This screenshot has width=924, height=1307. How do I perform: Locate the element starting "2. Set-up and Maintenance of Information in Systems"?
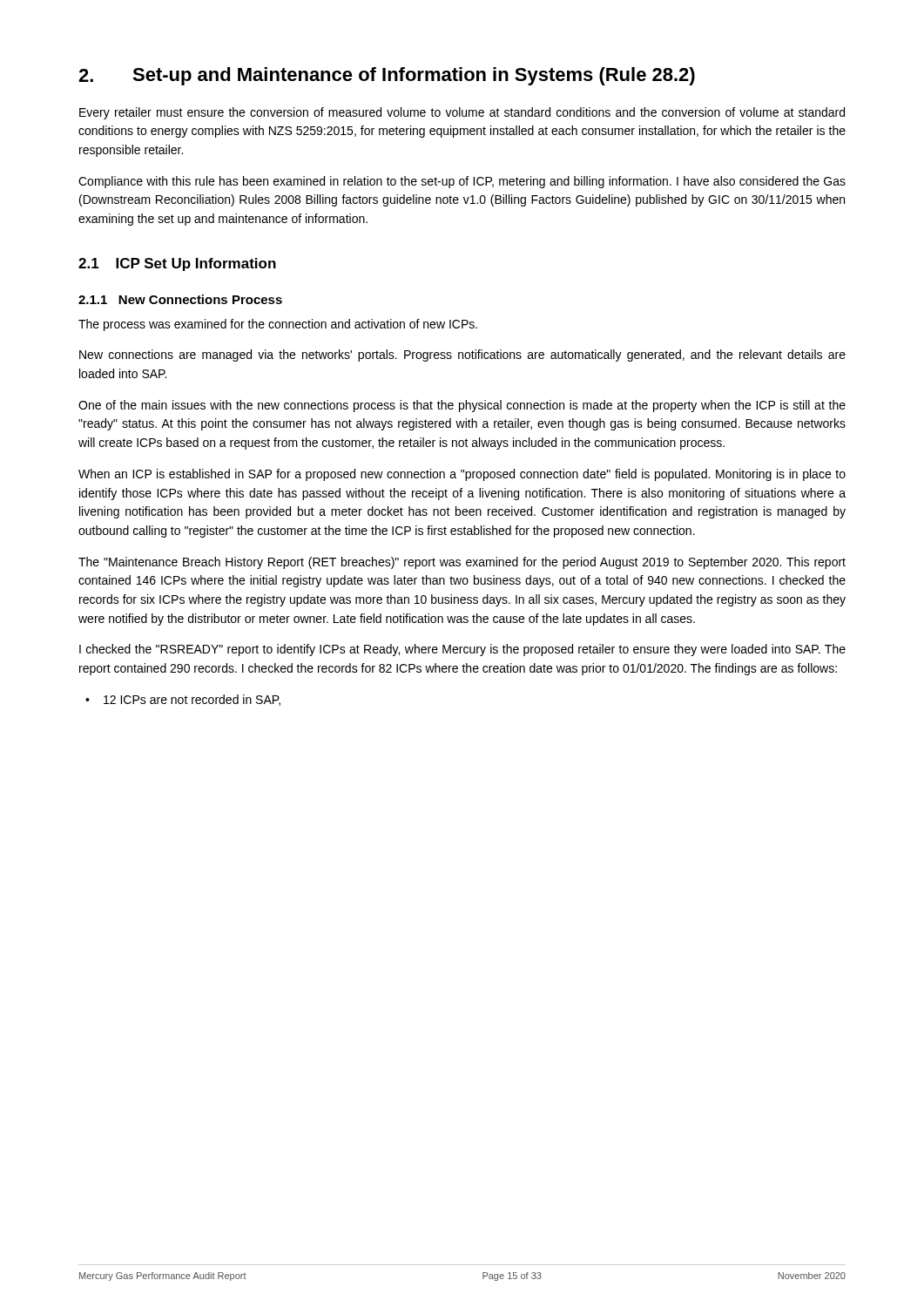tap(387, 75)
